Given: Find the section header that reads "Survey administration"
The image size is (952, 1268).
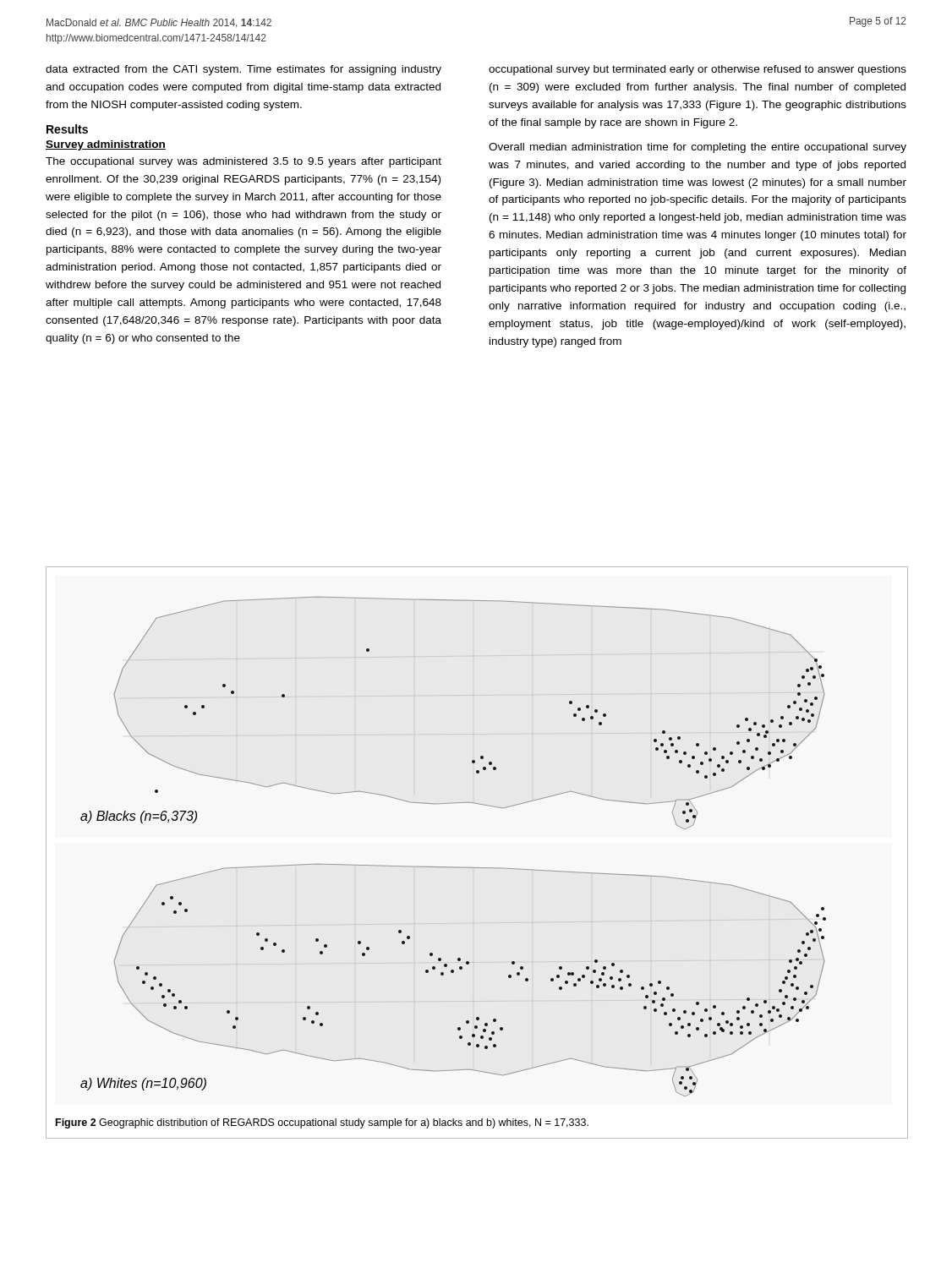Looking at the screenshot, I should point(106,144).
